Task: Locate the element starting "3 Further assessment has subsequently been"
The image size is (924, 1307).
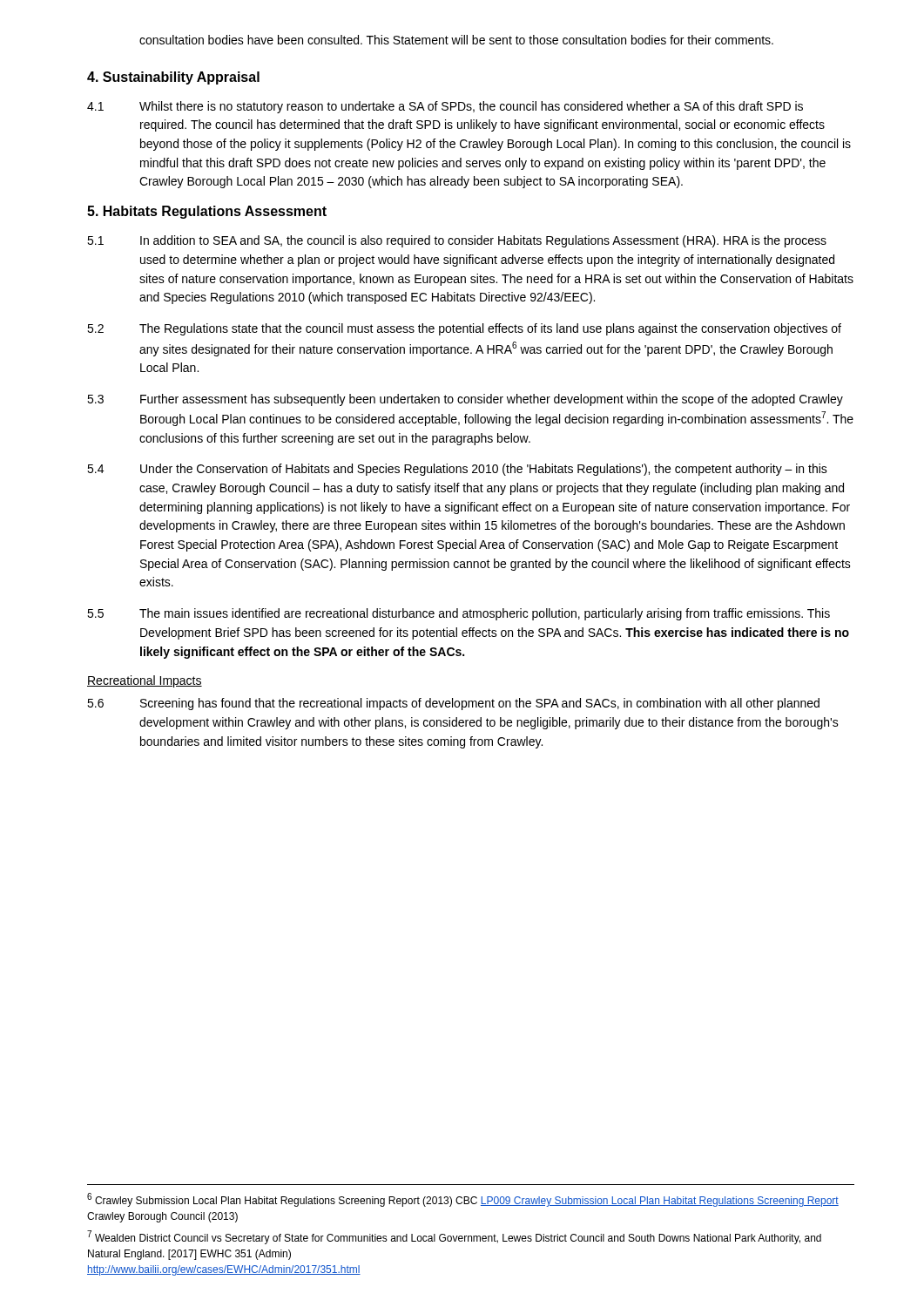Action: click(471, 419)
